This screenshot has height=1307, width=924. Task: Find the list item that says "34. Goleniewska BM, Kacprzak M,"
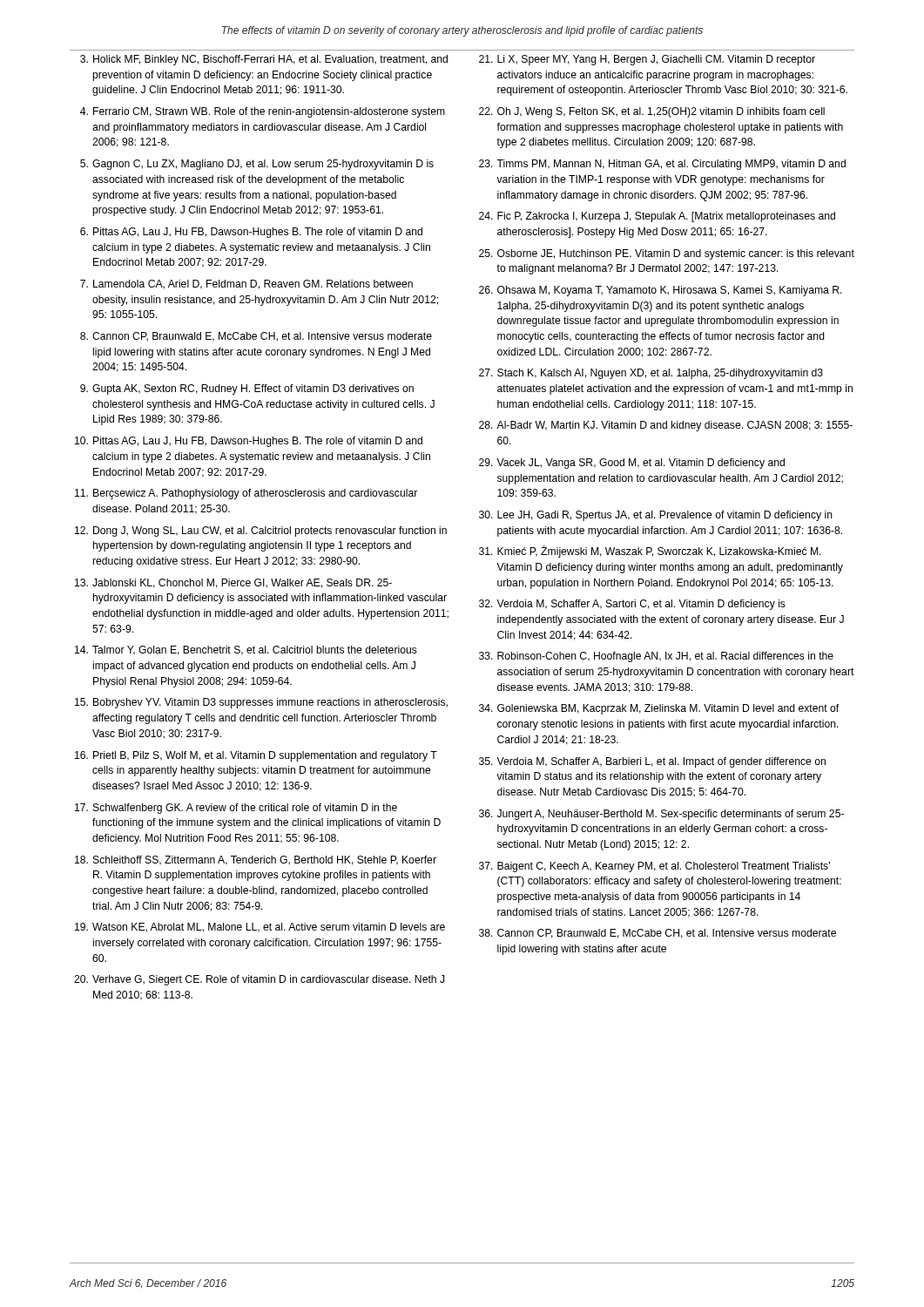[x=664, y=725]
